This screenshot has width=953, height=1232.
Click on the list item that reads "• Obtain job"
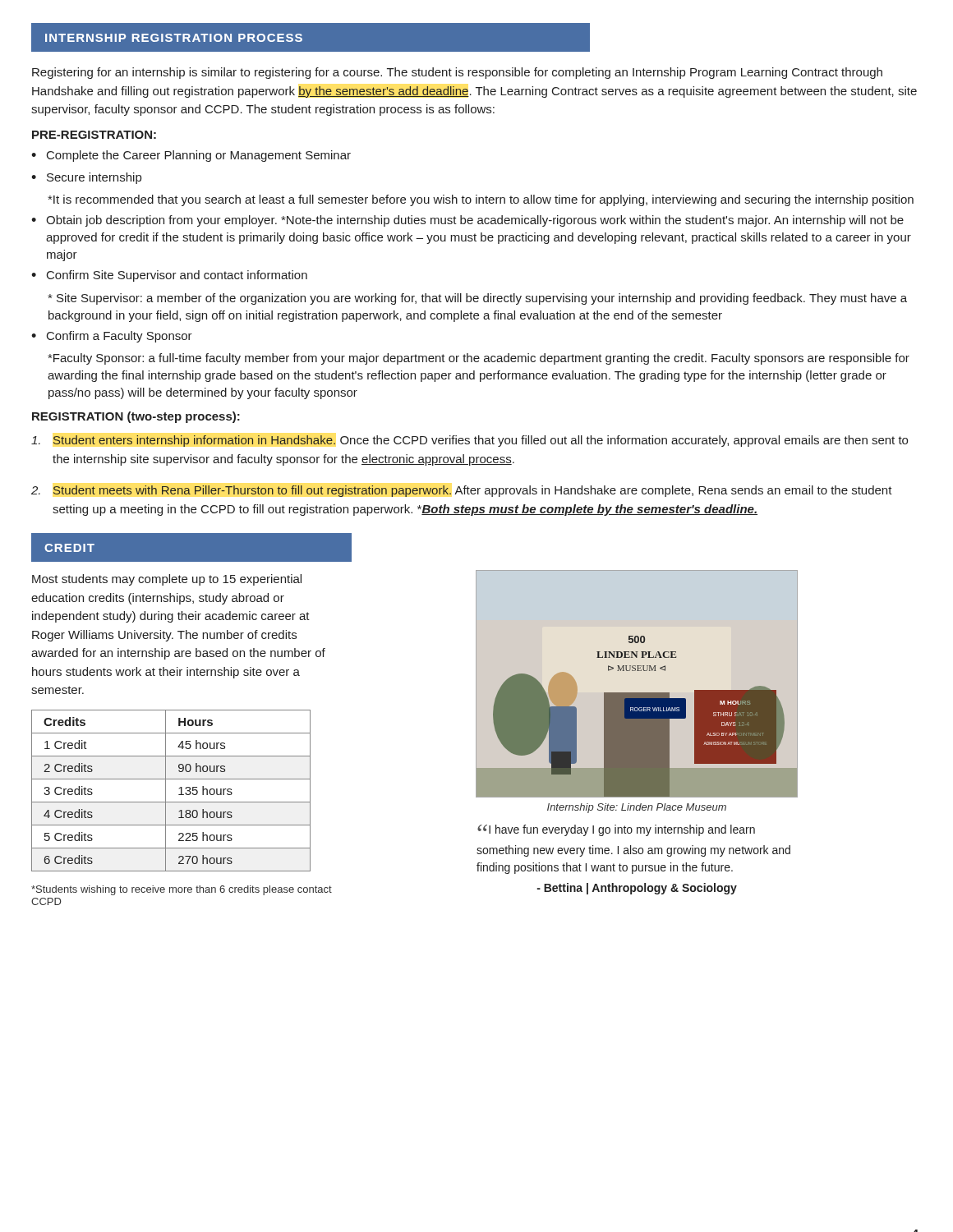[x=476, y=237]
